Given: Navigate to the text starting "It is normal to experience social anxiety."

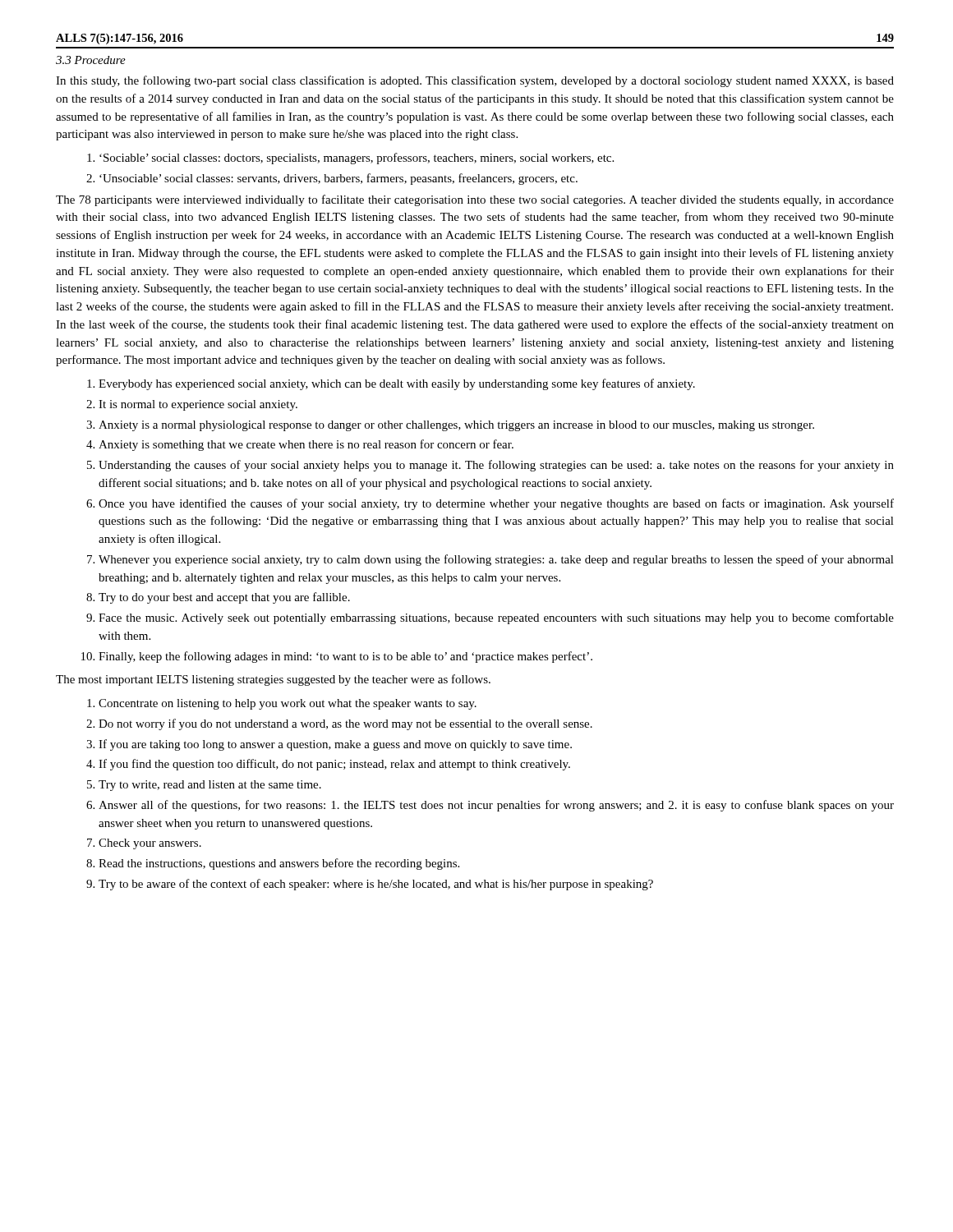Looking at the screenshot, I should click(198, 404).
